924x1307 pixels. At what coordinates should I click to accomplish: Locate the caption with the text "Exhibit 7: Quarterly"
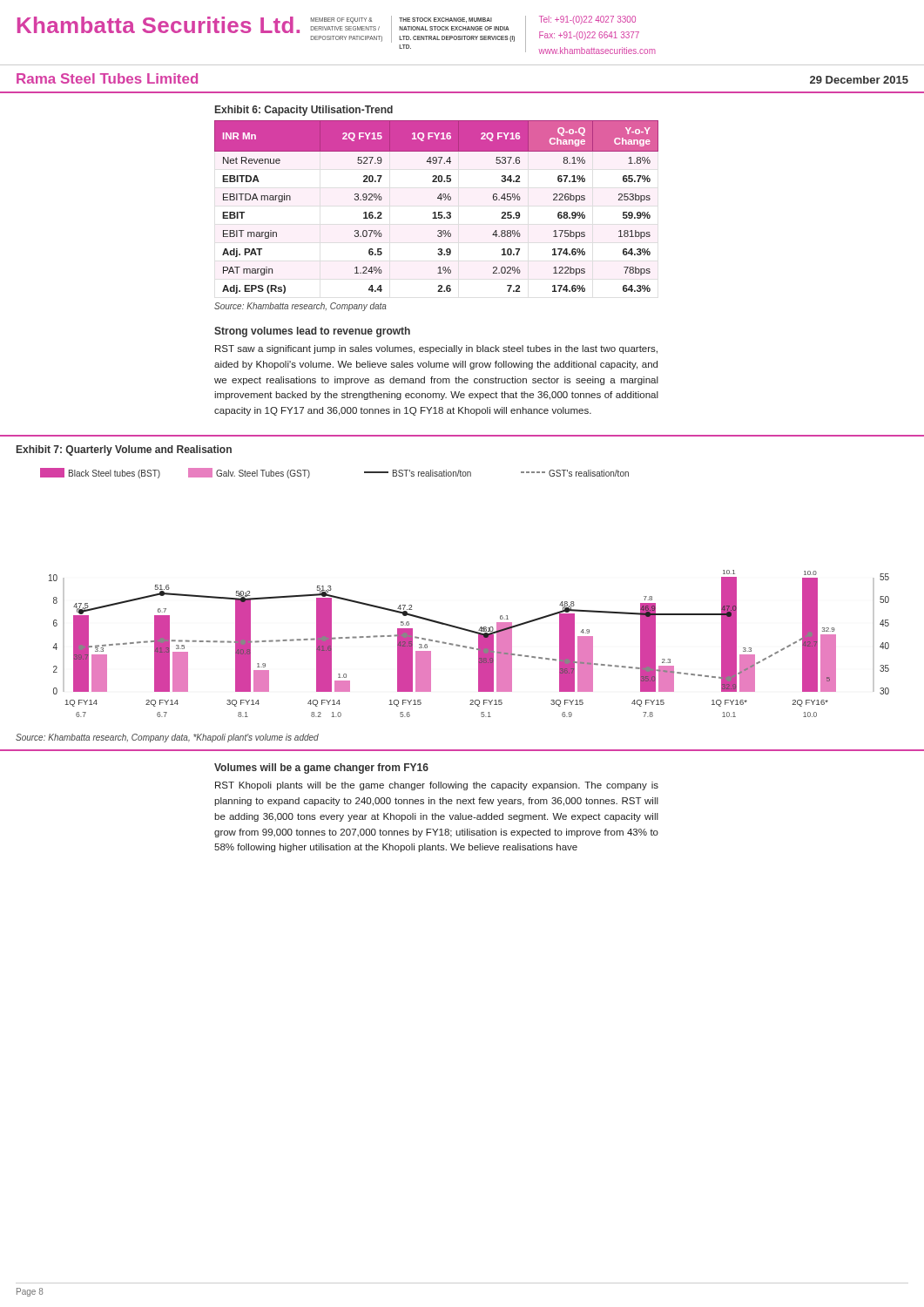pyautogui.click(x=124, y=450)
